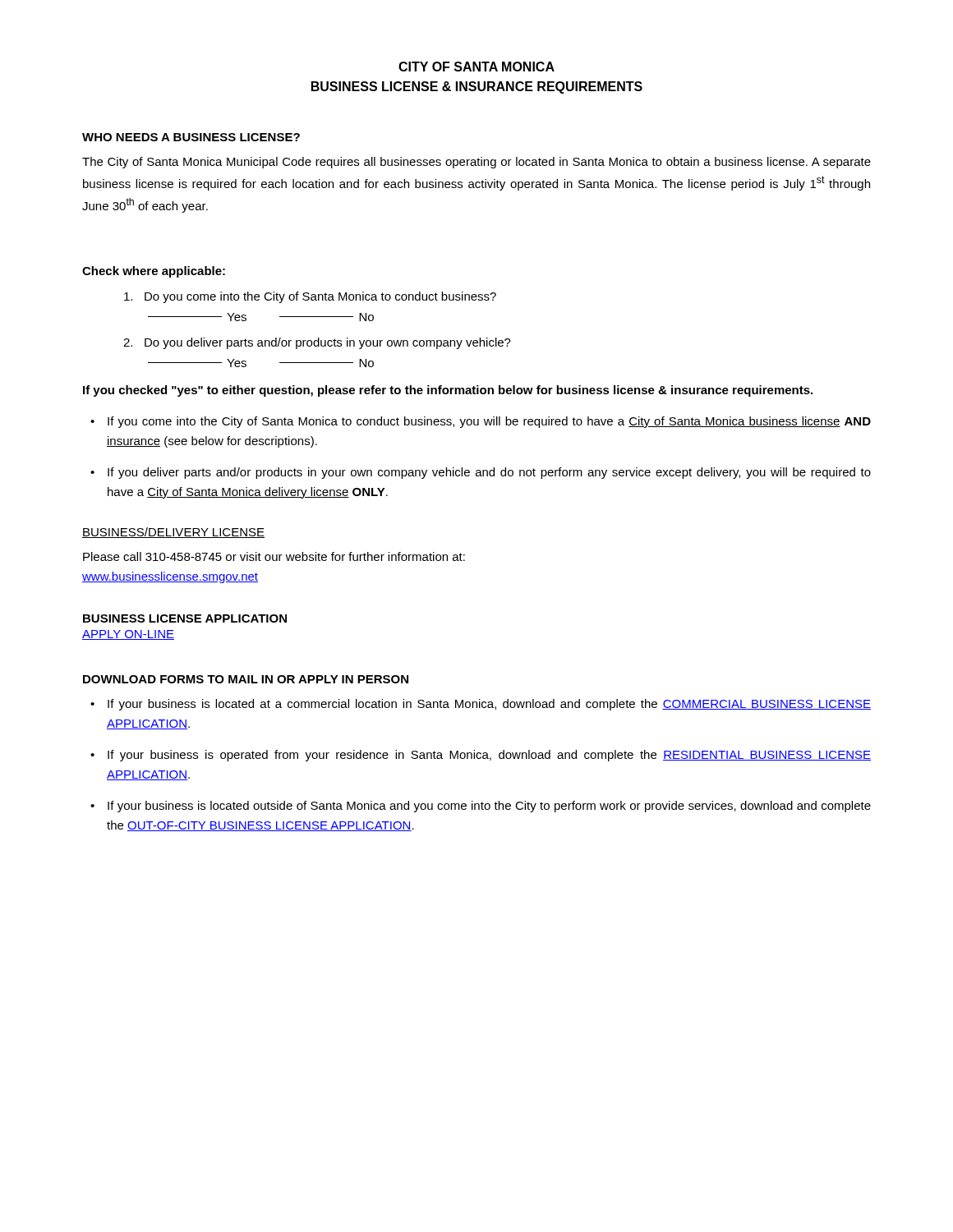This screenshot has height=1232, width=953.
Task: Click where it says "APPLY ON-LINE"
Action: pos(128,633)
